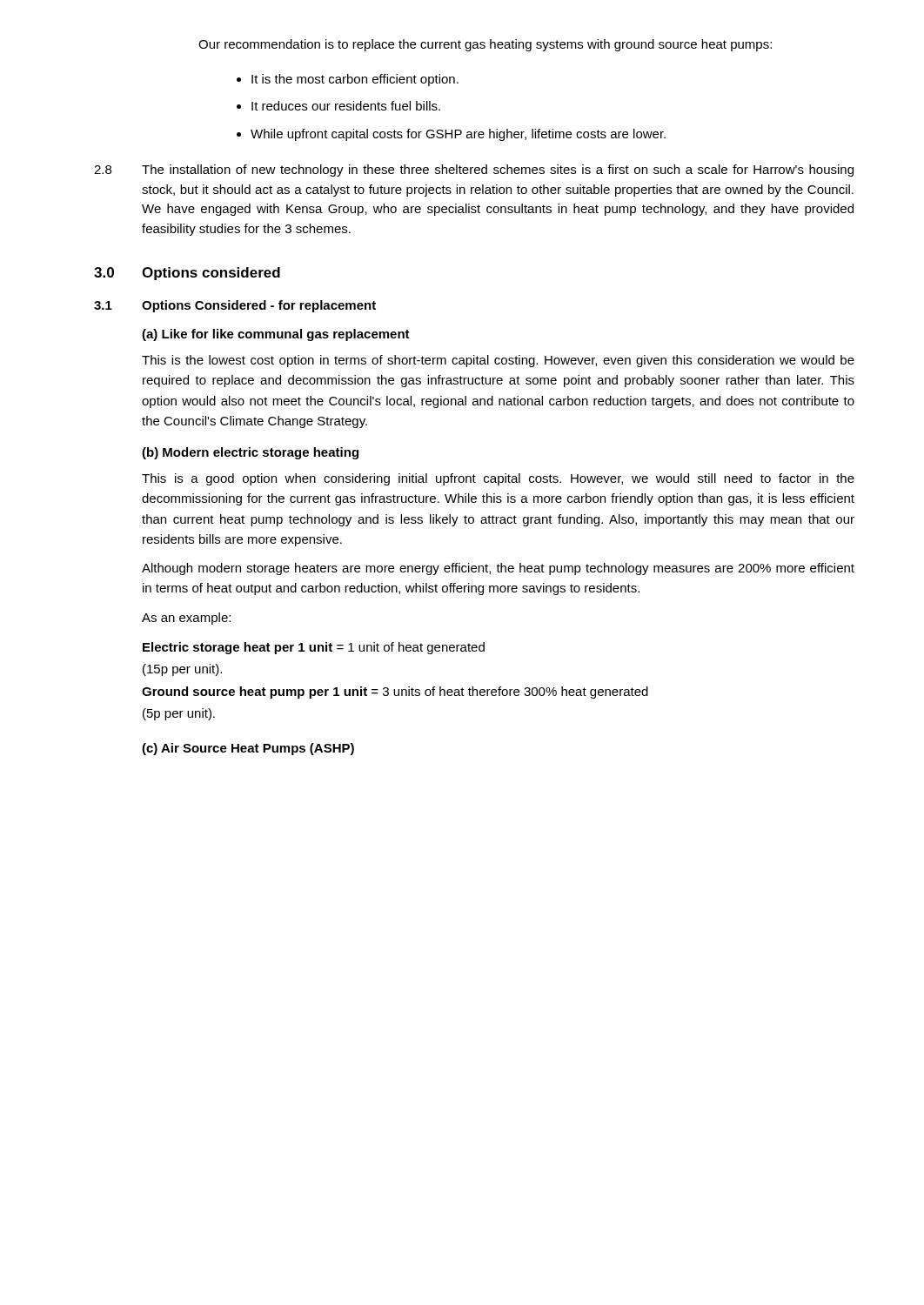Screen dimensions: 1305x924
Task: Point to the text block starting "3.0 Options considered"
Action: (x=187, y=273)
